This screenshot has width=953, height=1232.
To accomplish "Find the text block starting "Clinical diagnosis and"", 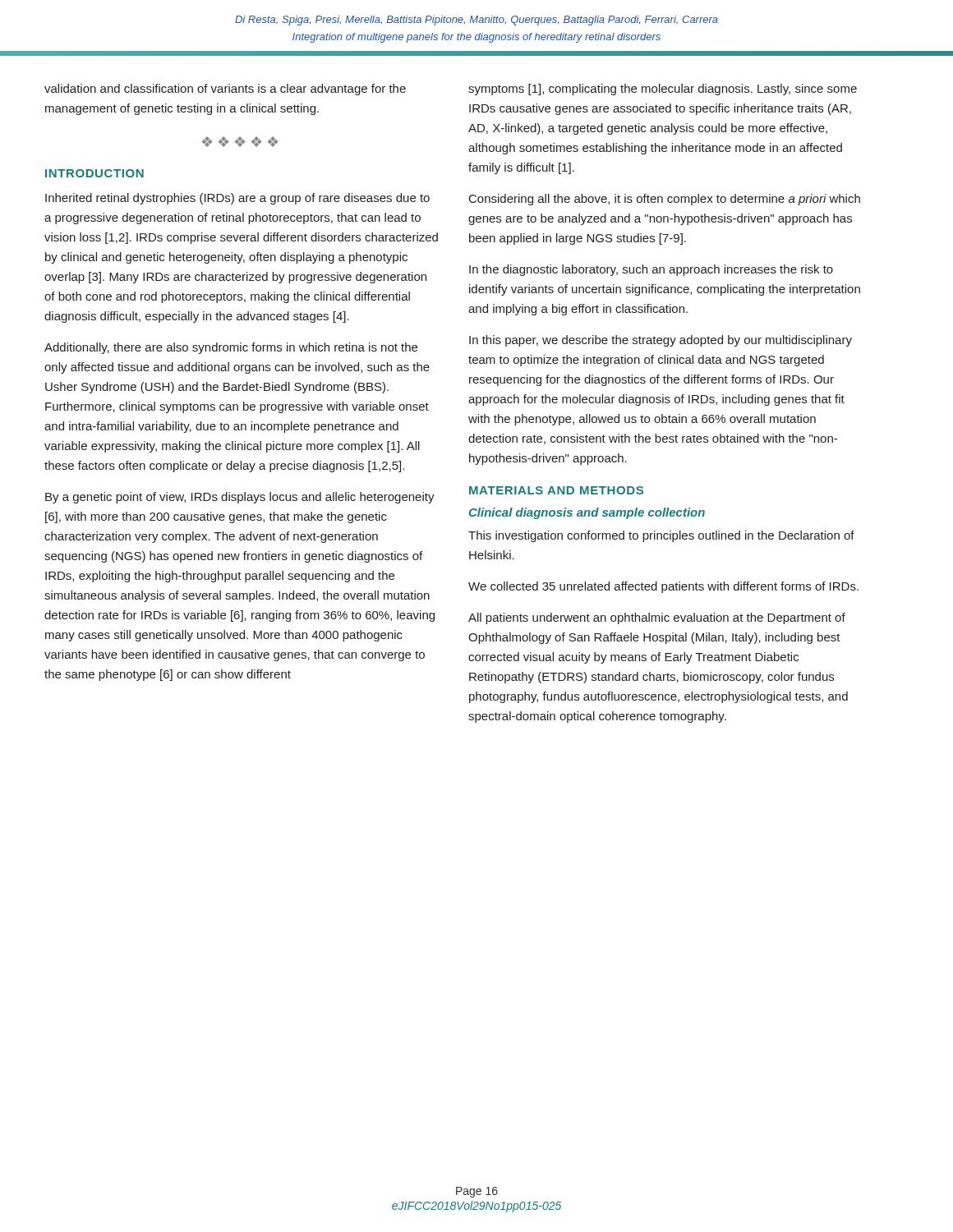I will (587, 512).
